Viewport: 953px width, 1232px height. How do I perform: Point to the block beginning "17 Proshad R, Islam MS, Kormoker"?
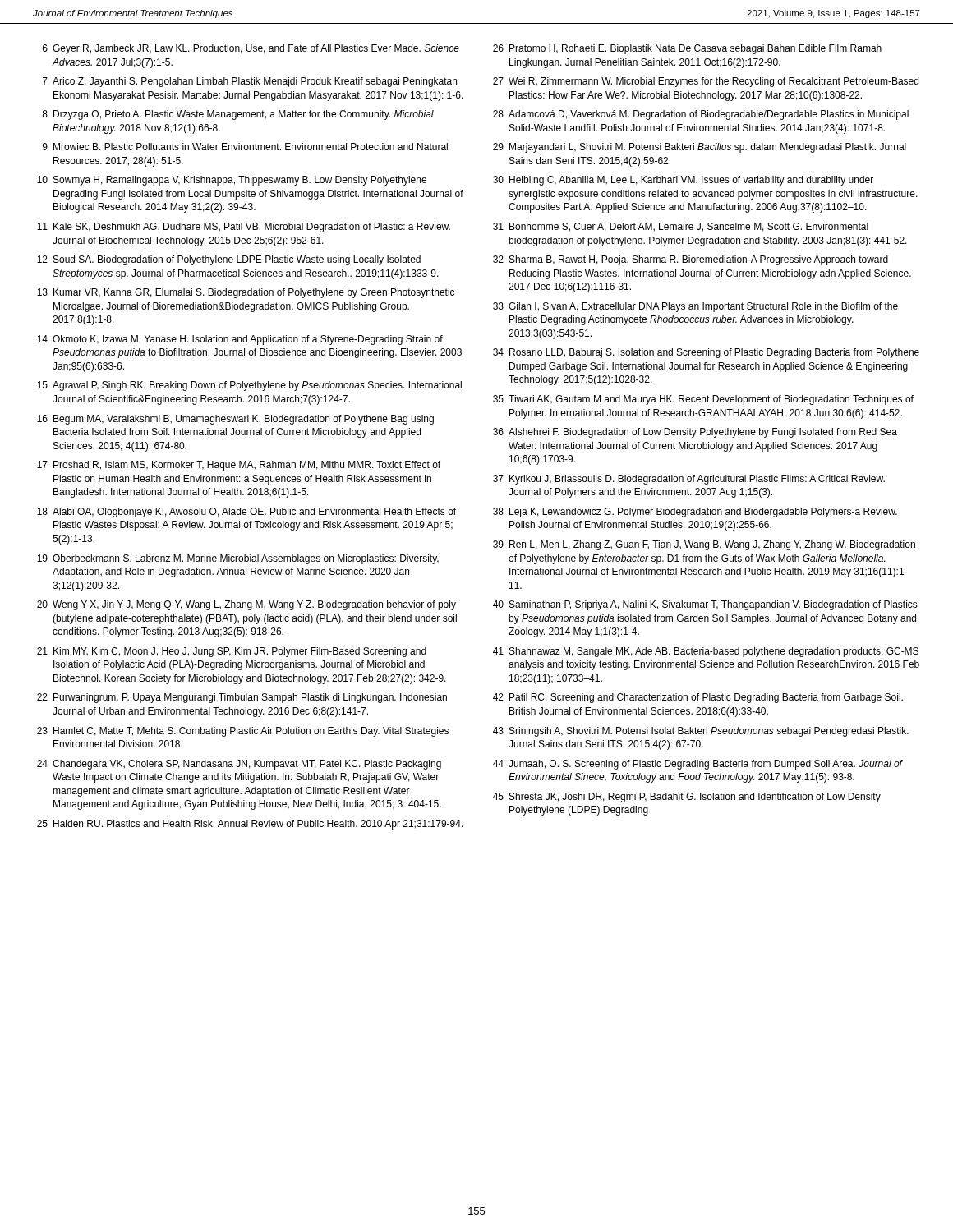(249, 479)
